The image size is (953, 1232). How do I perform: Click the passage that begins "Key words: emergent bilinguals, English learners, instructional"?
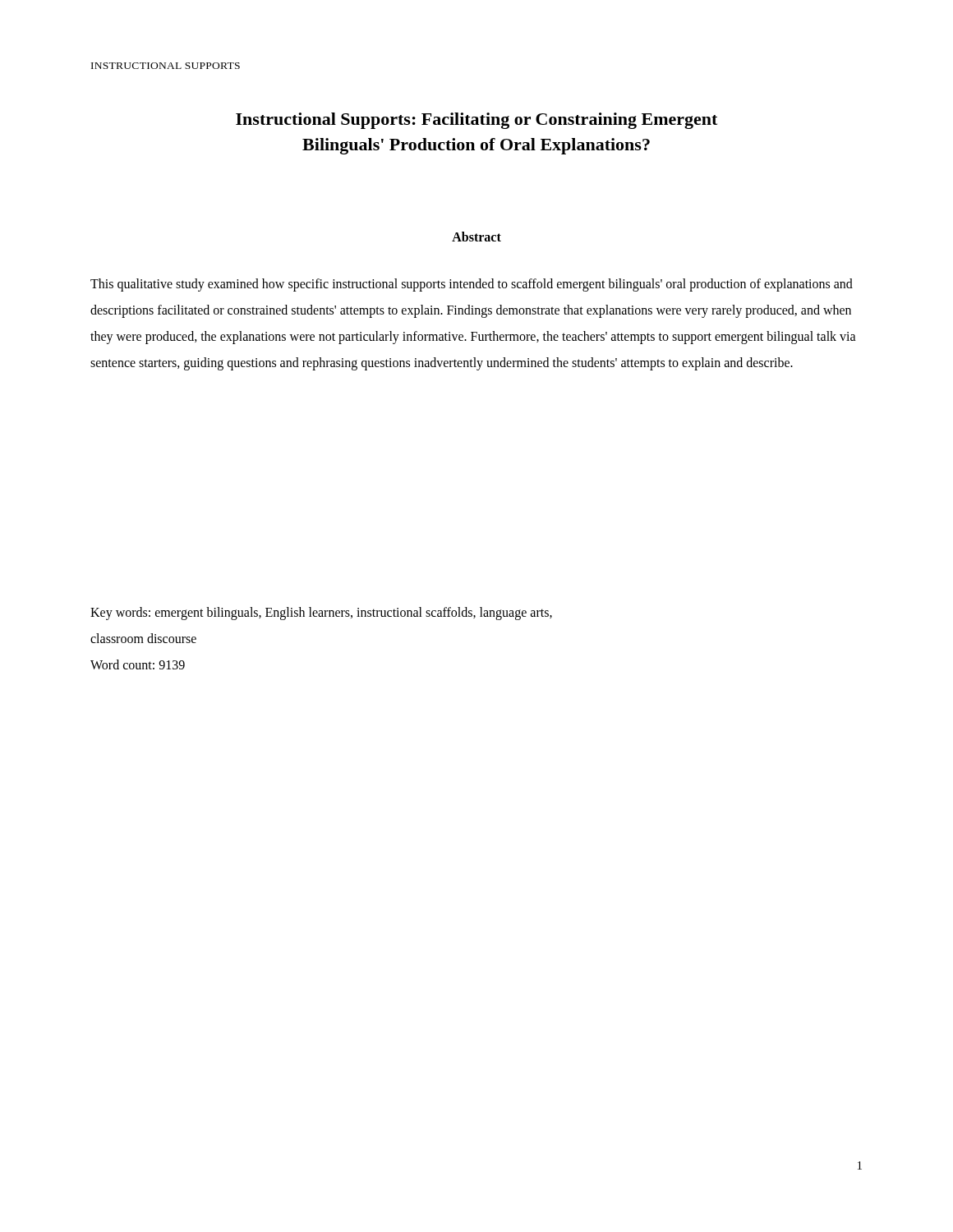pos(321,614)
